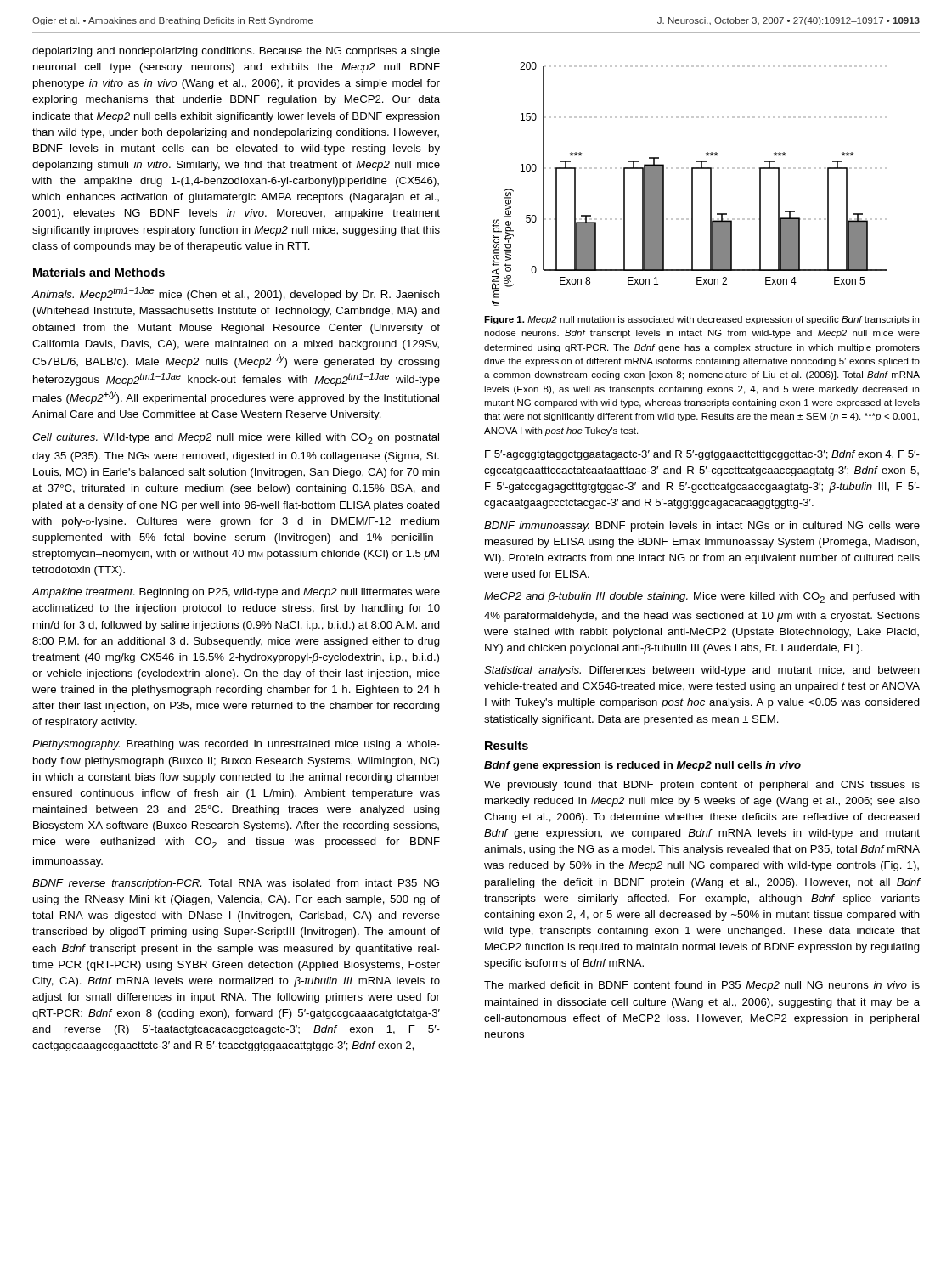Locate the text block that reads "F 5′-agcggtgtaggctggaatagactc-3′ and"
Screen dimensions: 1274x952
(x=702, y=478)
